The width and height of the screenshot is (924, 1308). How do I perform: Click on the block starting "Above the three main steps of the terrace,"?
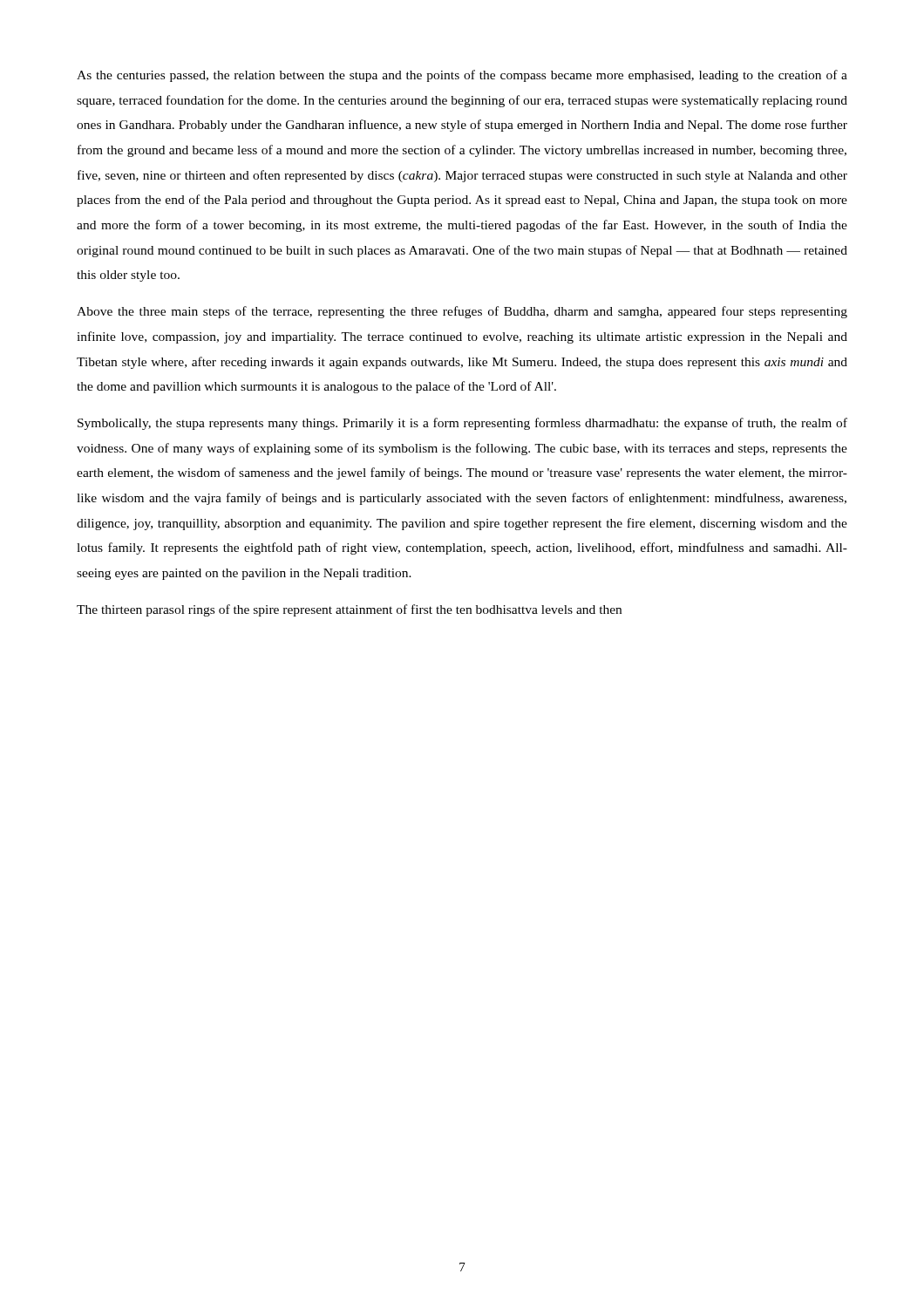click(x=462, y=349)
